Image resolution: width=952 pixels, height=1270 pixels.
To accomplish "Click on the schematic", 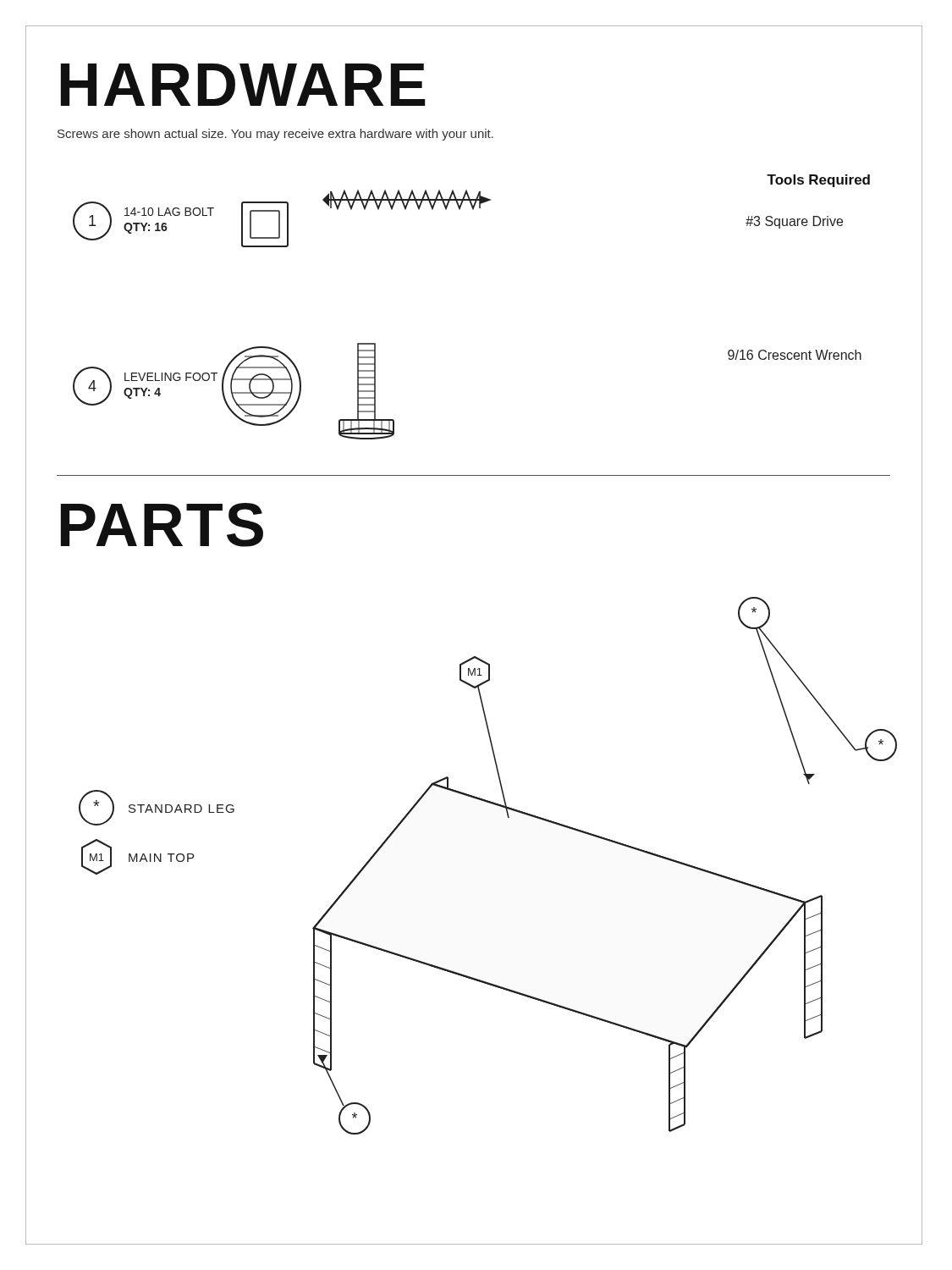I will pos(373,301).
